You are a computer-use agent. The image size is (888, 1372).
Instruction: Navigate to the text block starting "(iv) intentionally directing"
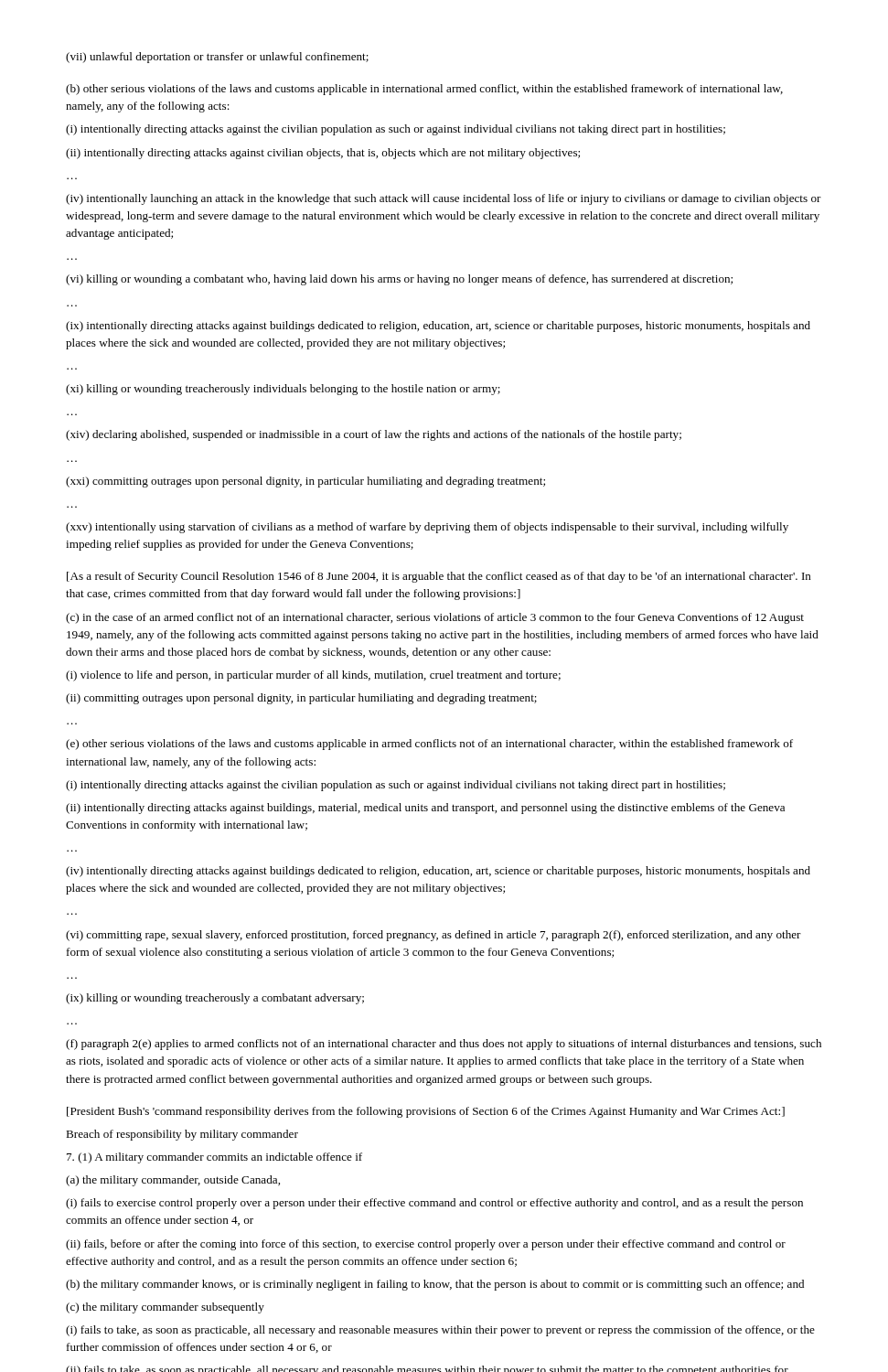point(444,879)
